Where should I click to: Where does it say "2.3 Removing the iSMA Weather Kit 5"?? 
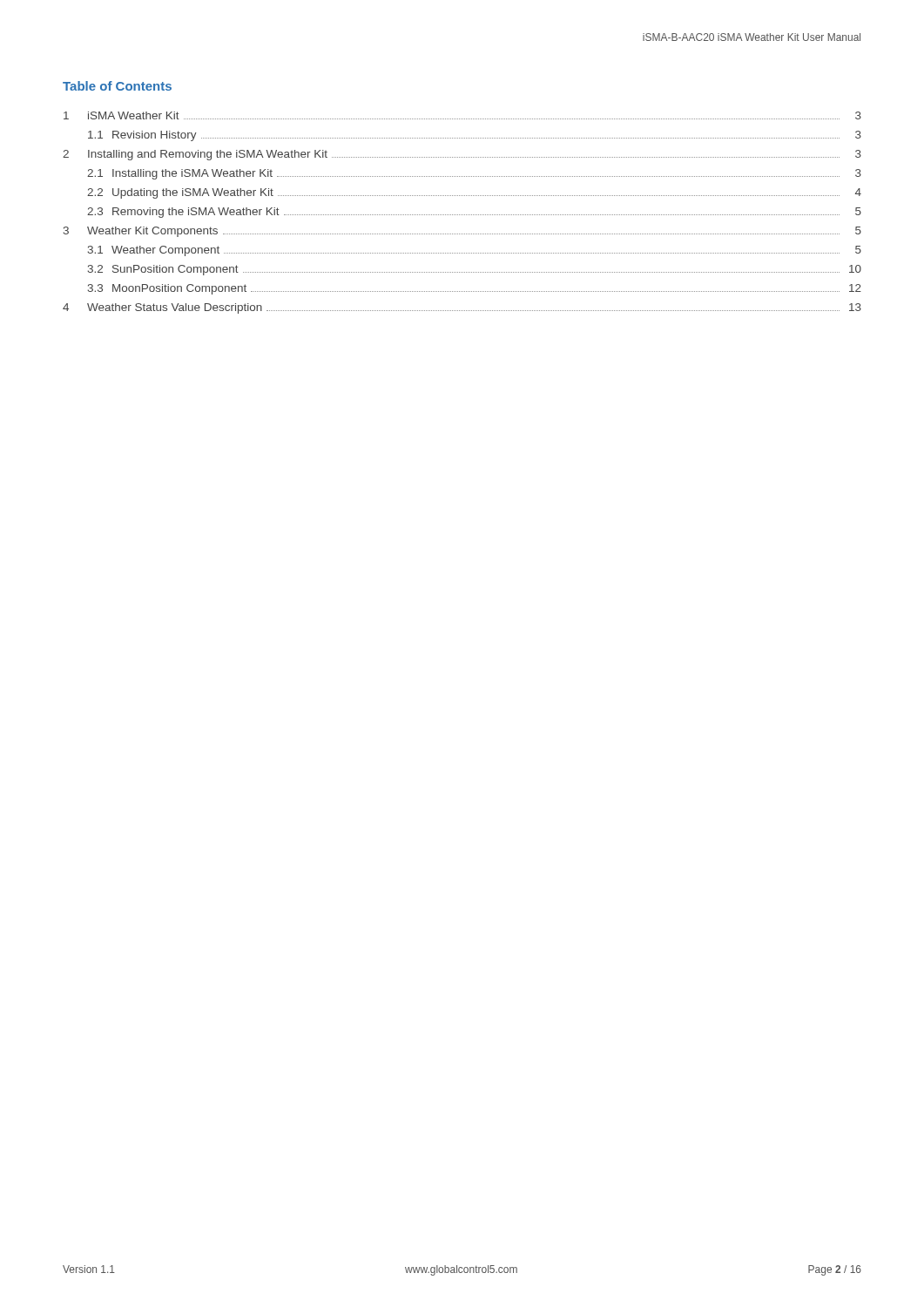tap(474, 211)
